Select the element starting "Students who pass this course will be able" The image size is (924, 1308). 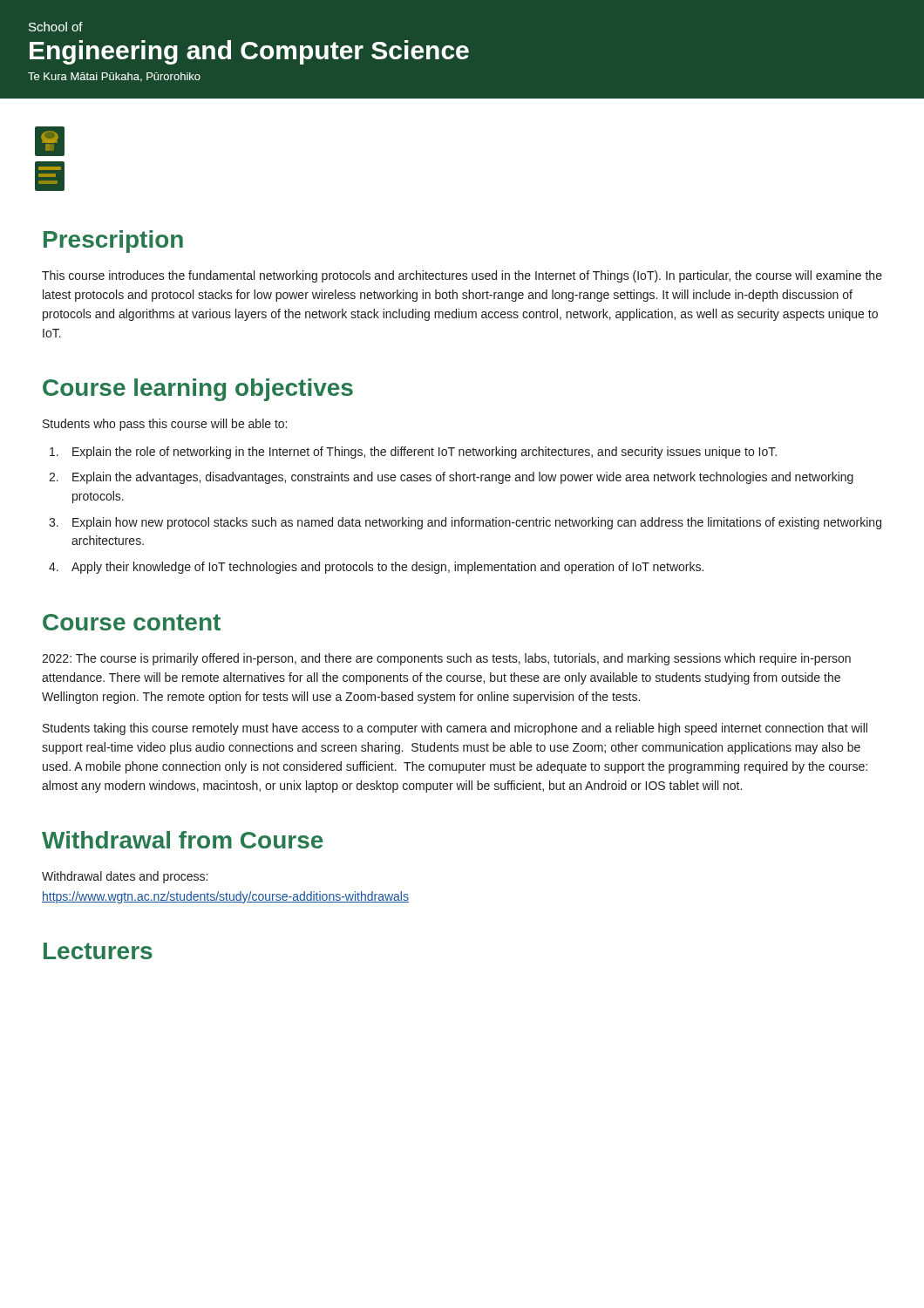[x=165, y=424]
